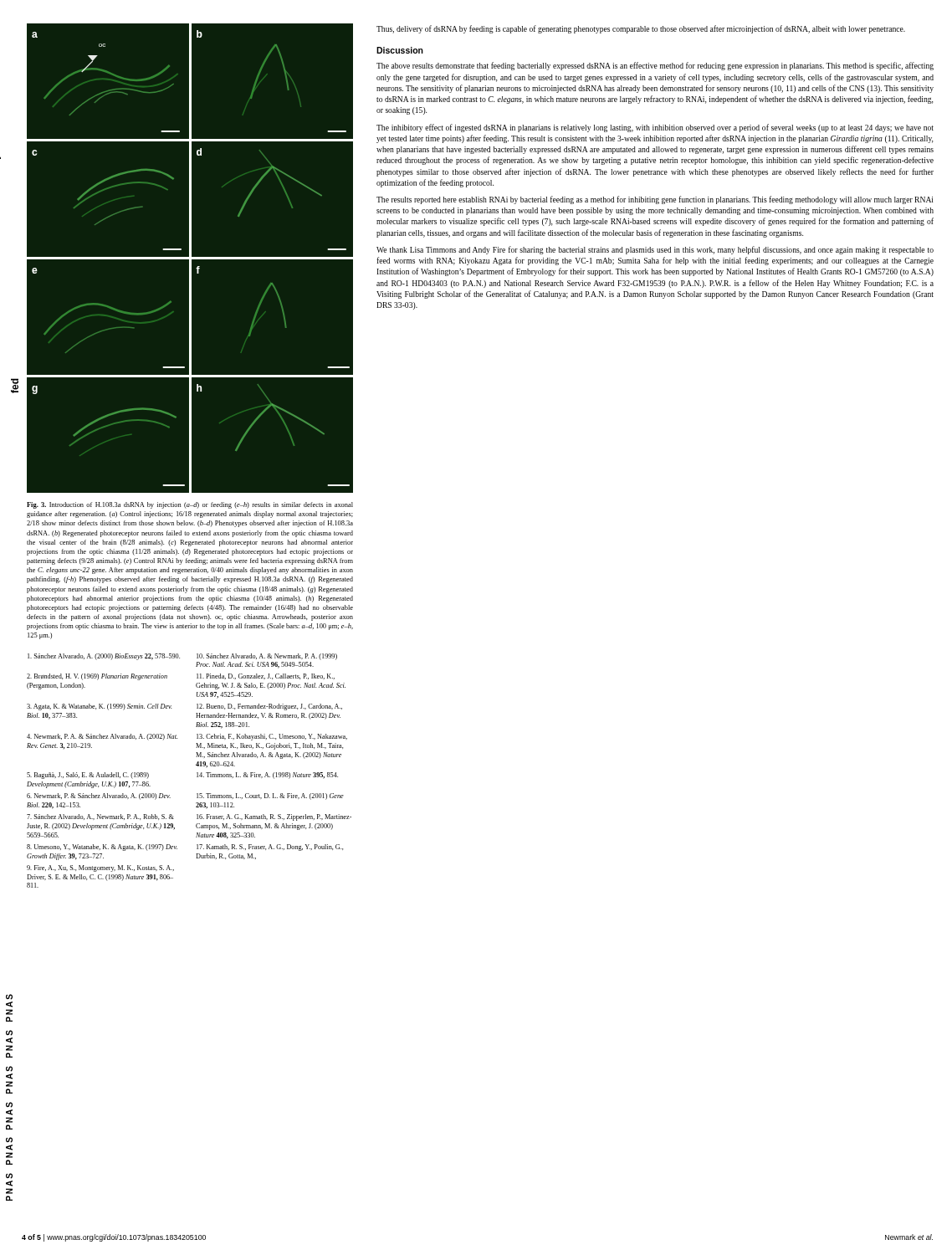
Task: Find the list item that says "16. Fraser, A."
Action: click(274, 826)
